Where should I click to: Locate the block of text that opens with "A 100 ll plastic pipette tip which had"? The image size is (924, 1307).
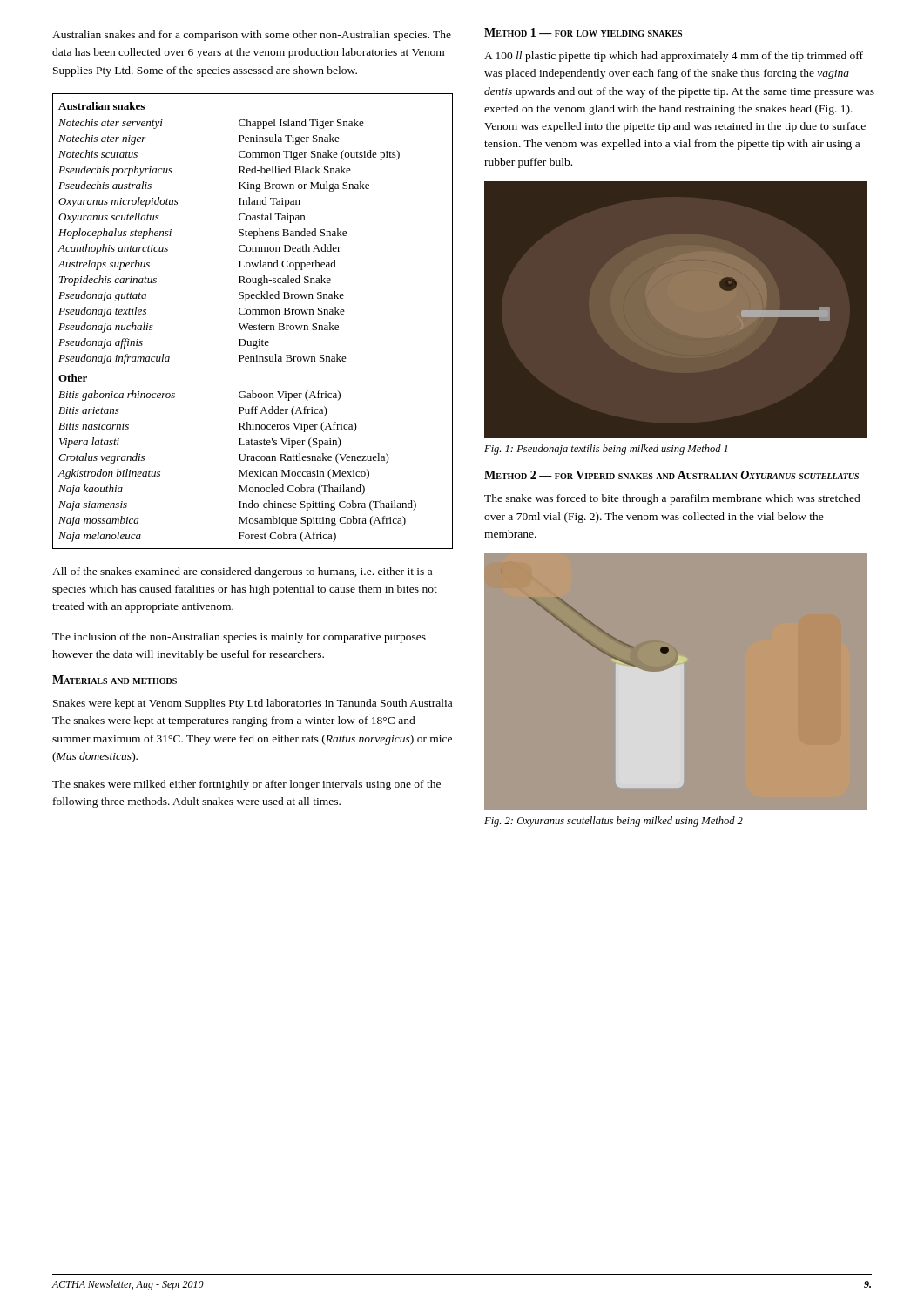(679, 108)
